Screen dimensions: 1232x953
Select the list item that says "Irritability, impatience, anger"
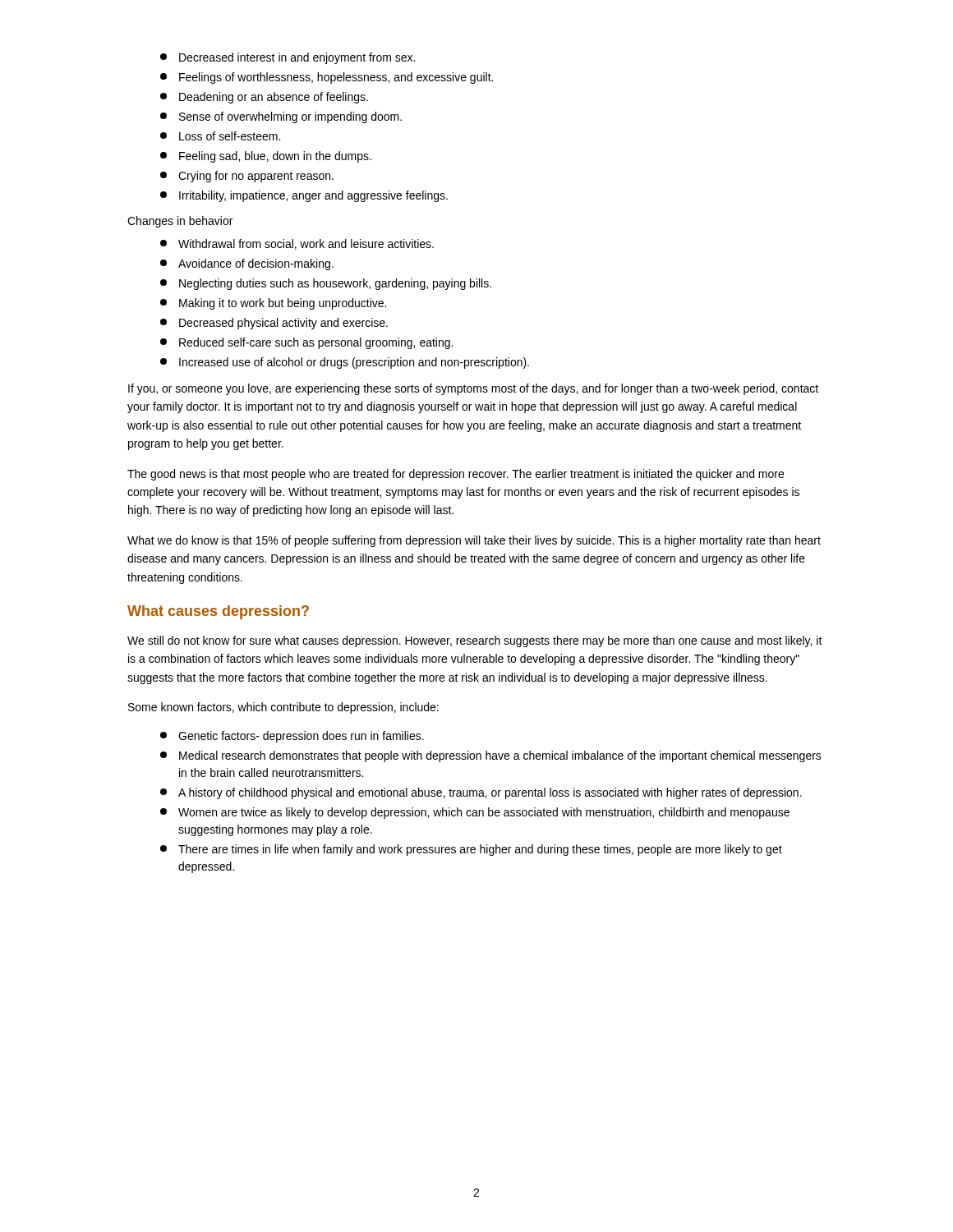(x=304, y=196)
